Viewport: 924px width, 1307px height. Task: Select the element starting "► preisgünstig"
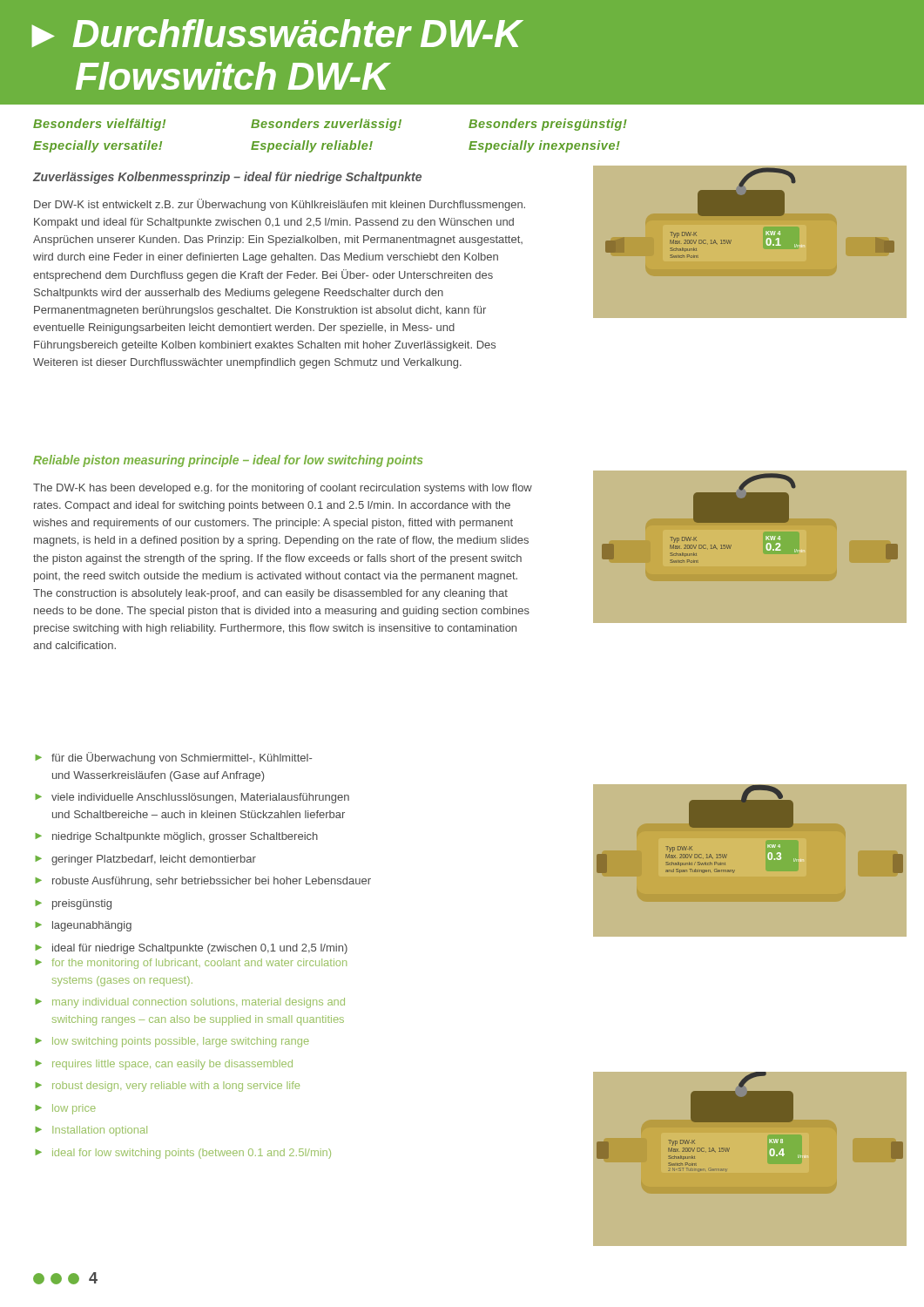click(x=73, y=903)
